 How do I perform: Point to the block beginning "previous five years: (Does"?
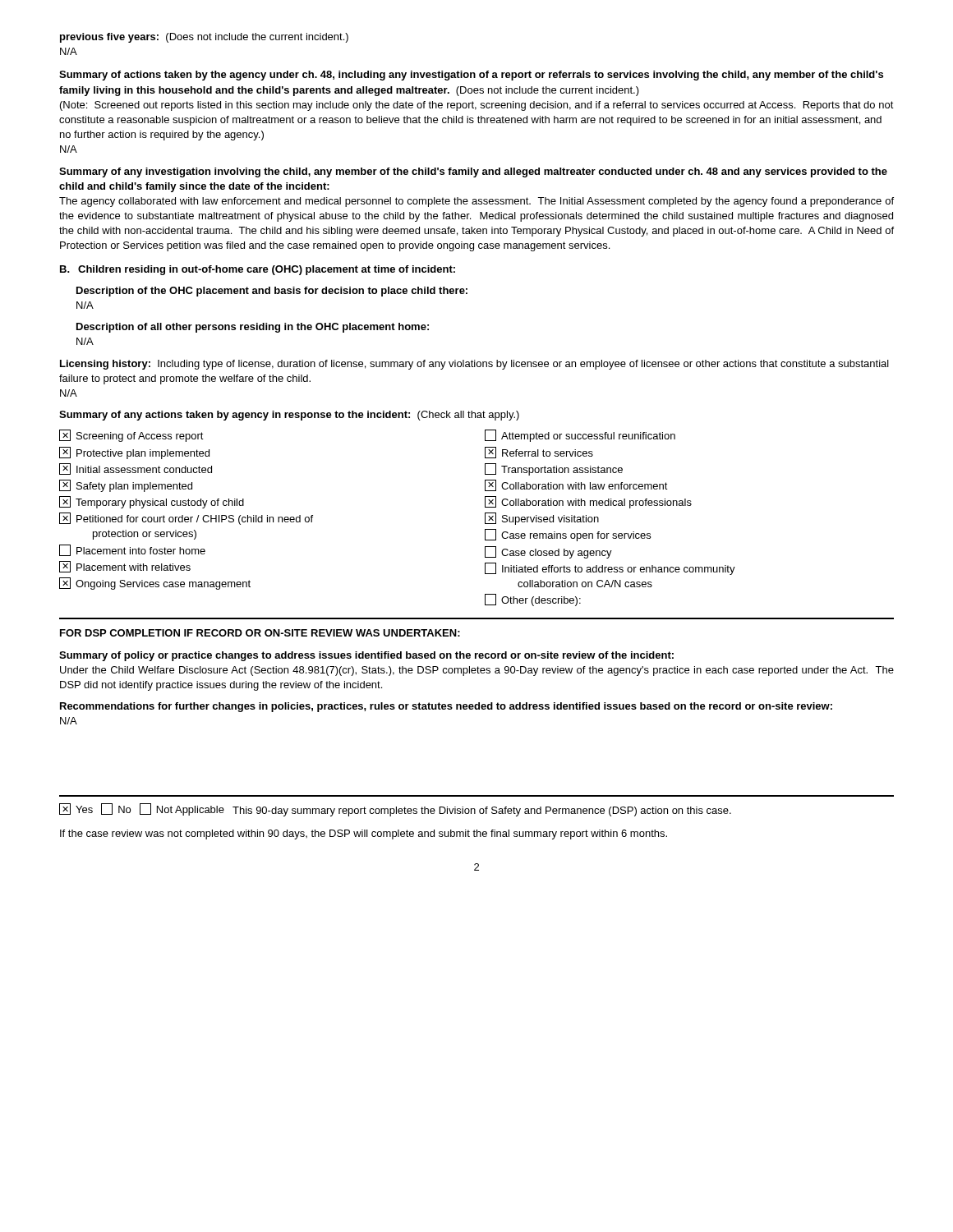tap(204, 44)
